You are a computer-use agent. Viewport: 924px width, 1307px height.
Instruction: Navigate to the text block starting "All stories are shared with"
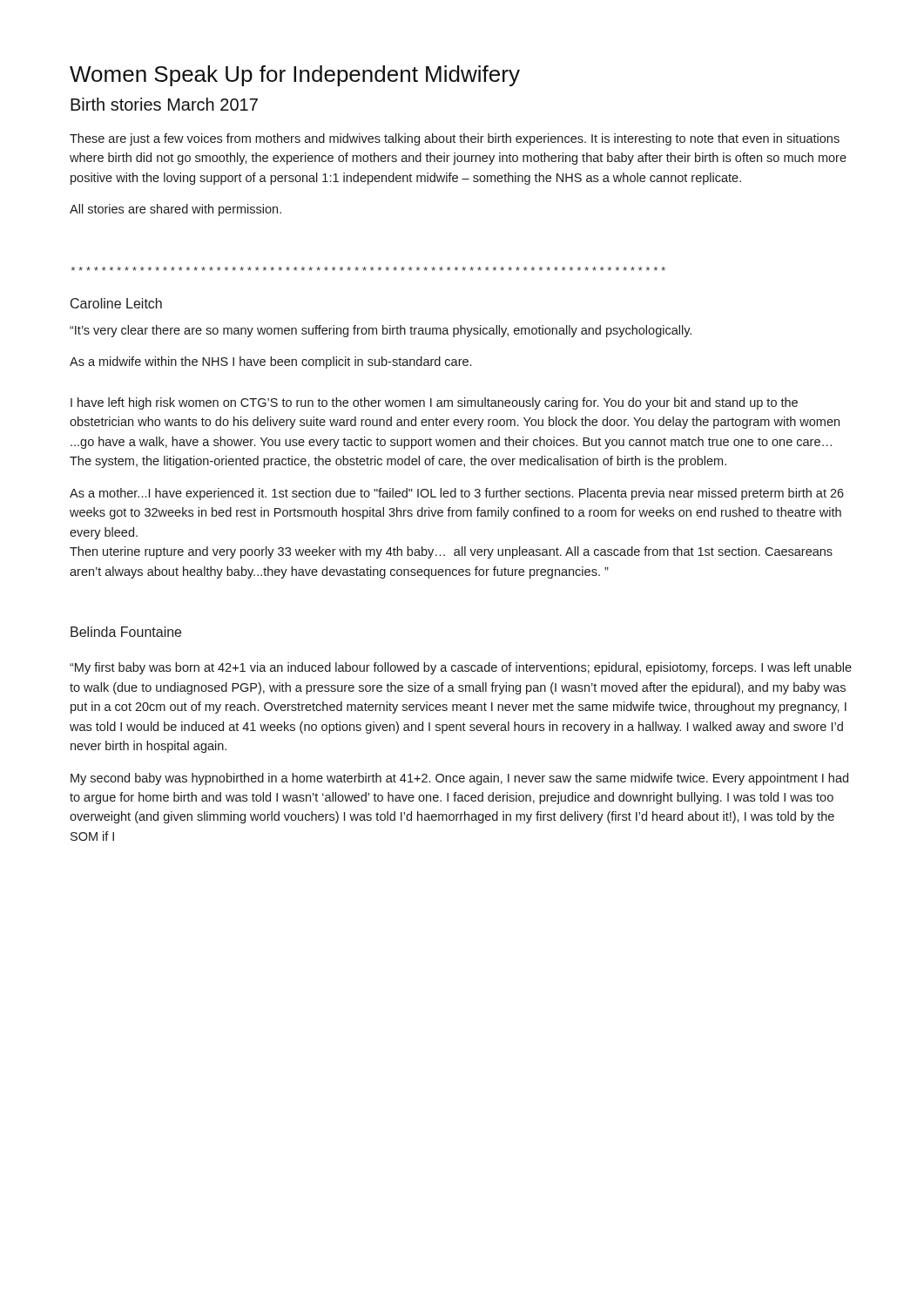coord(176,209)
